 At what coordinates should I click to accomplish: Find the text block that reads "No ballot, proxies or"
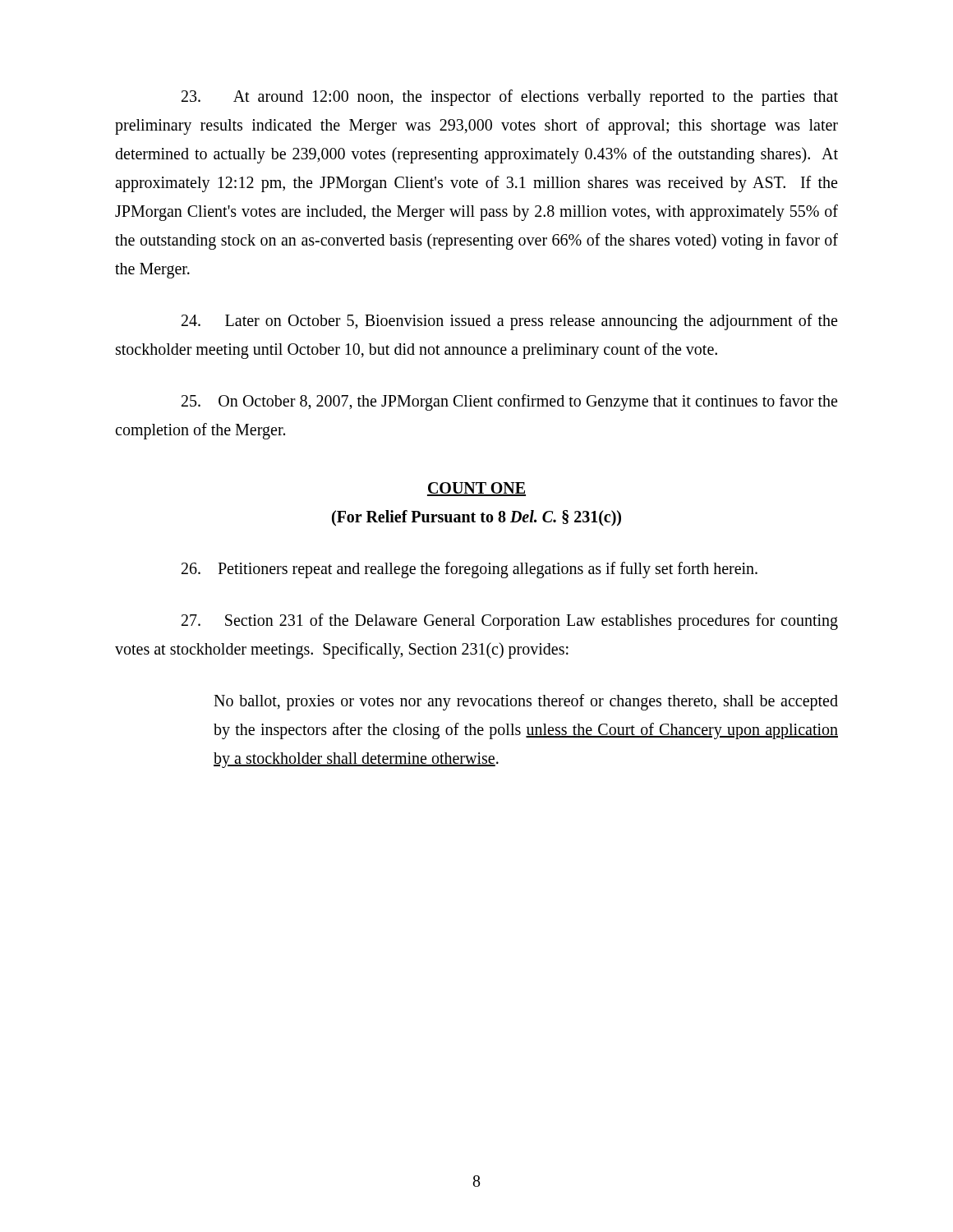526,729
